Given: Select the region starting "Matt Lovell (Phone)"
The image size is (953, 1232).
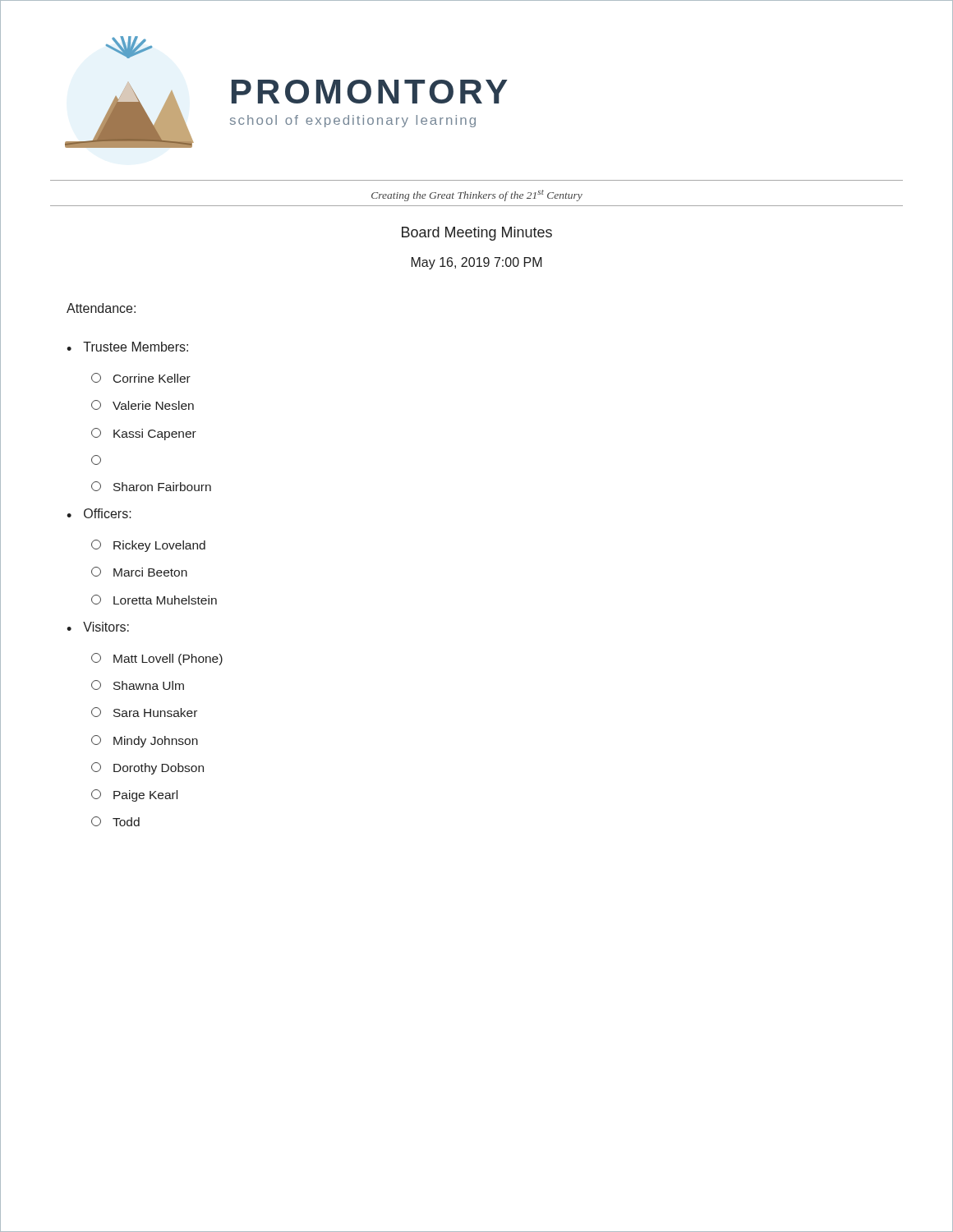Looking at the screenshot, I should click(157, 658).
